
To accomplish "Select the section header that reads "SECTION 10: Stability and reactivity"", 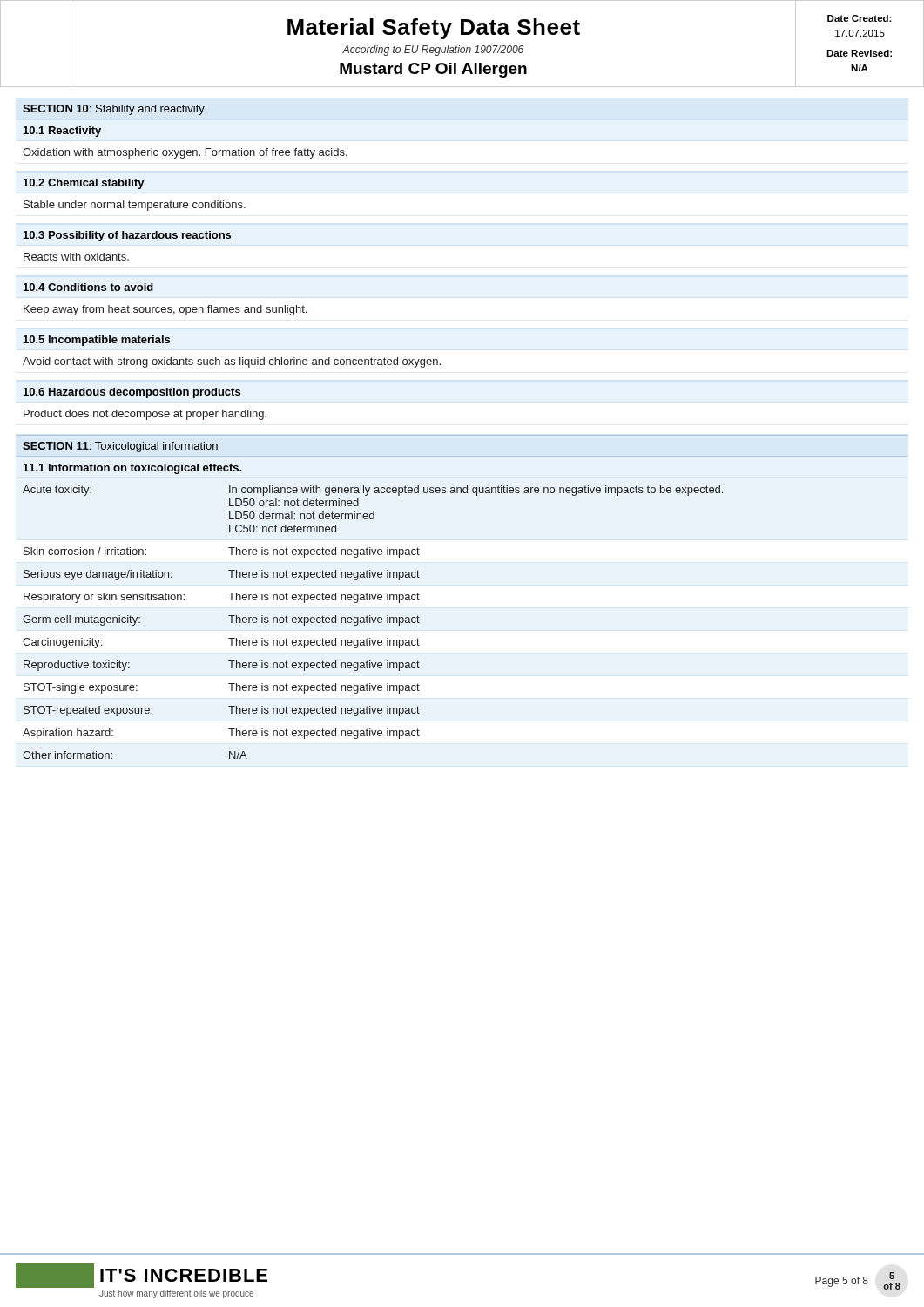I will click(x=114, y=108).
